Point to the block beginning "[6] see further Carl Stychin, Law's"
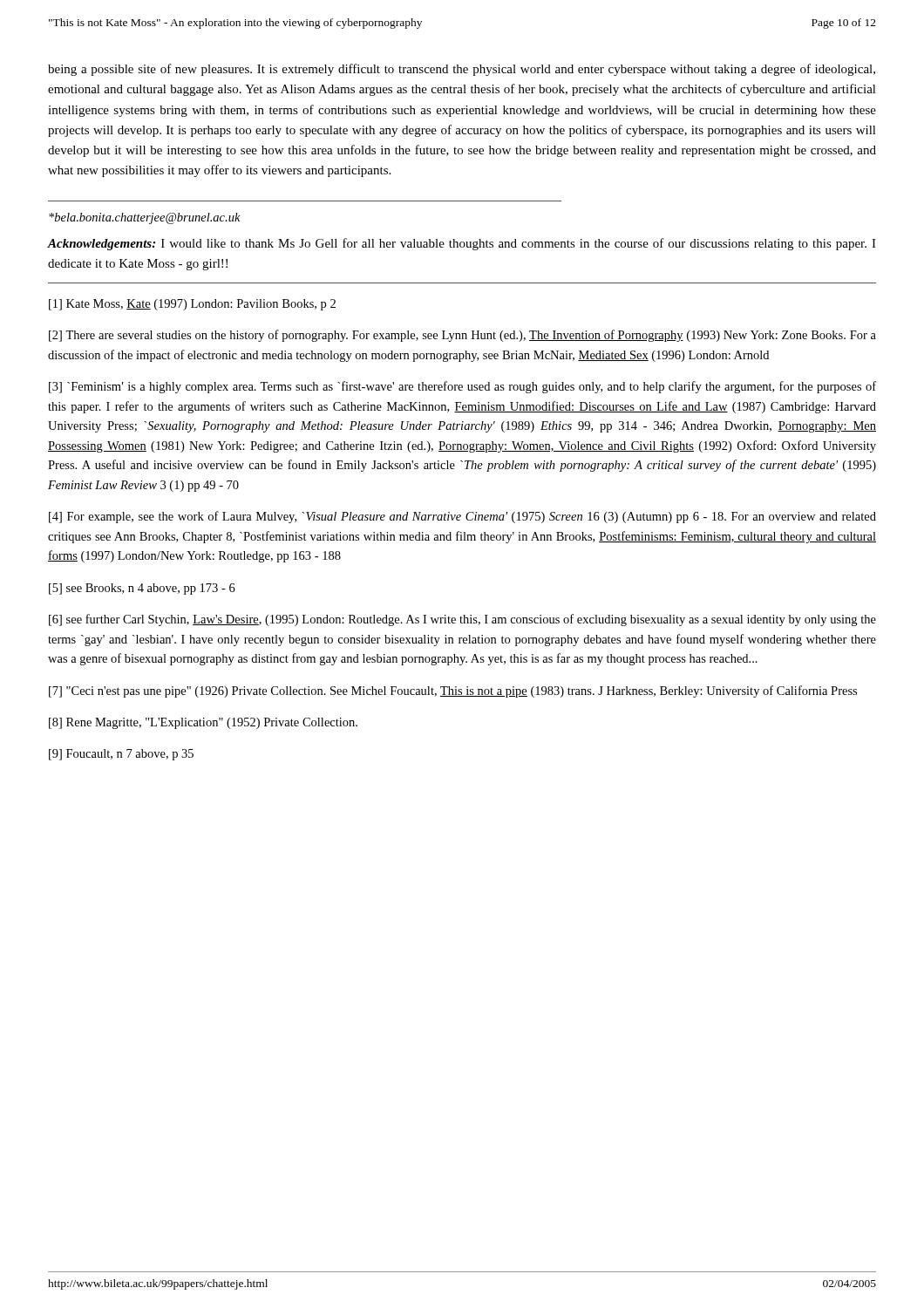Image resolution: width=924 pixels, height=1308 pixels. pyautogui.click(x=462, y=639)
